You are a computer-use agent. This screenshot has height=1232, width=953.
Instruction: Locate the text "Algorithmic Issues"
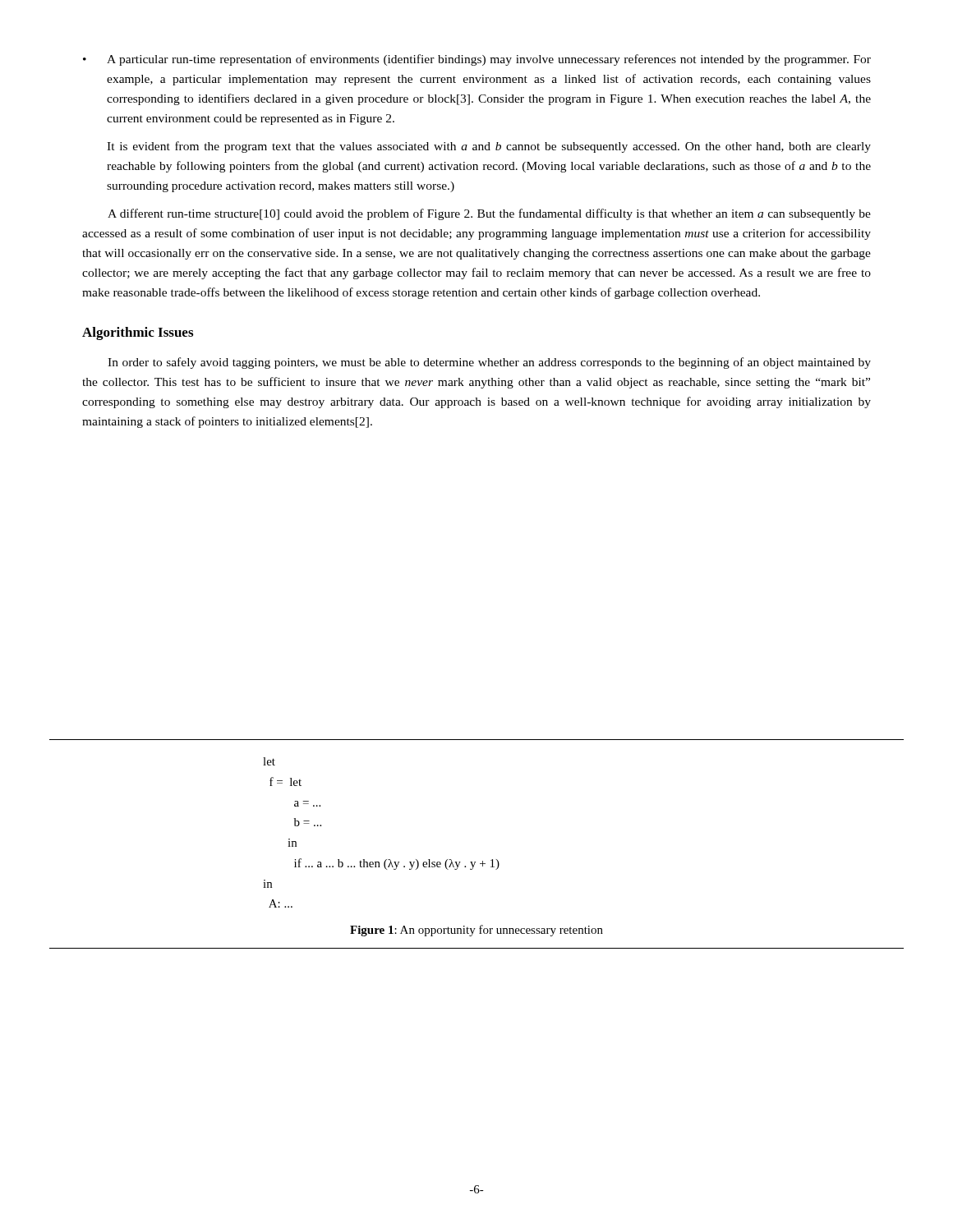coord(138,333)
